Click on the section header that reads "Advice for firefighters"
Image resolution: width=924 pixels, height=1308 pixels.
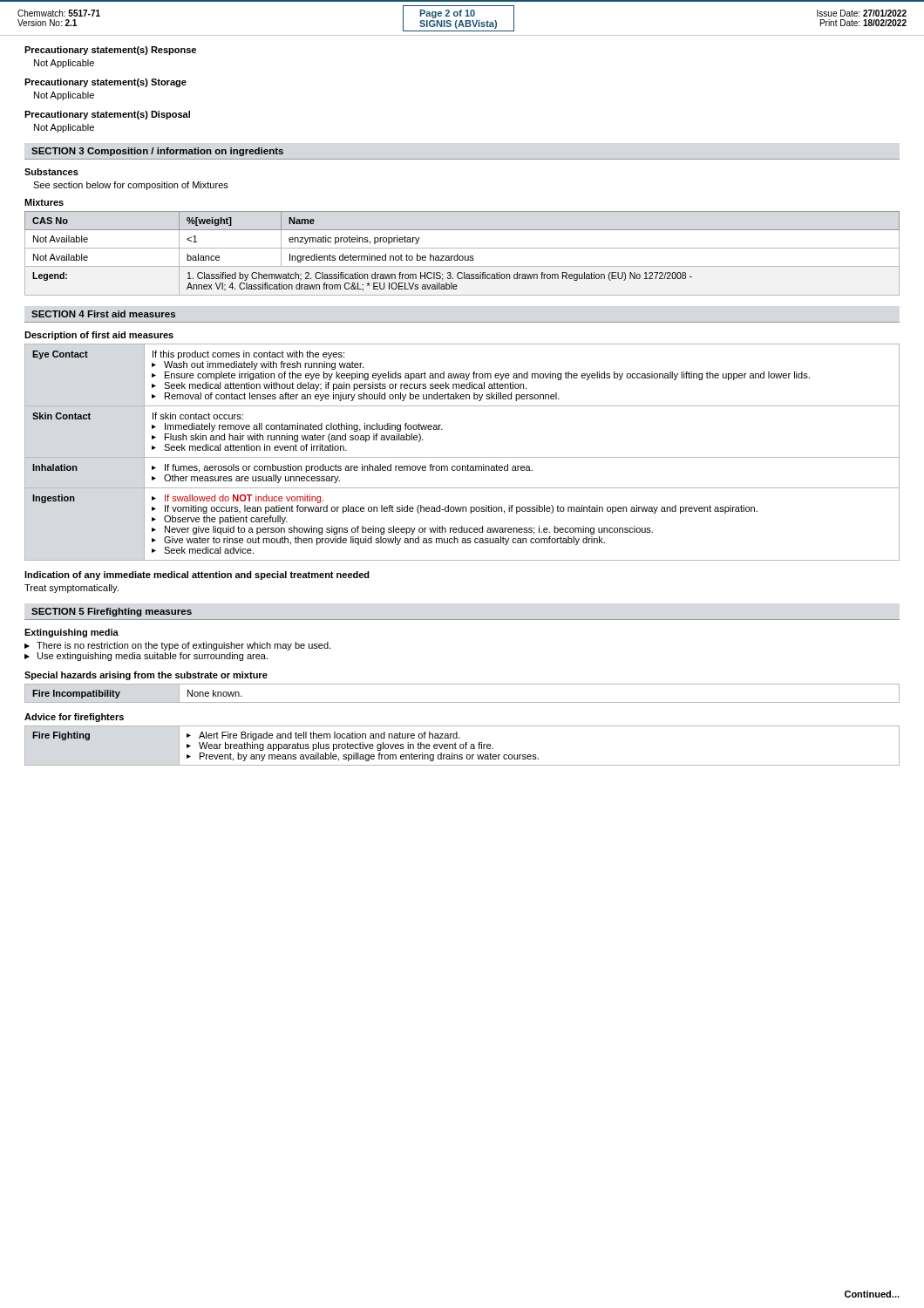point(74,717)
